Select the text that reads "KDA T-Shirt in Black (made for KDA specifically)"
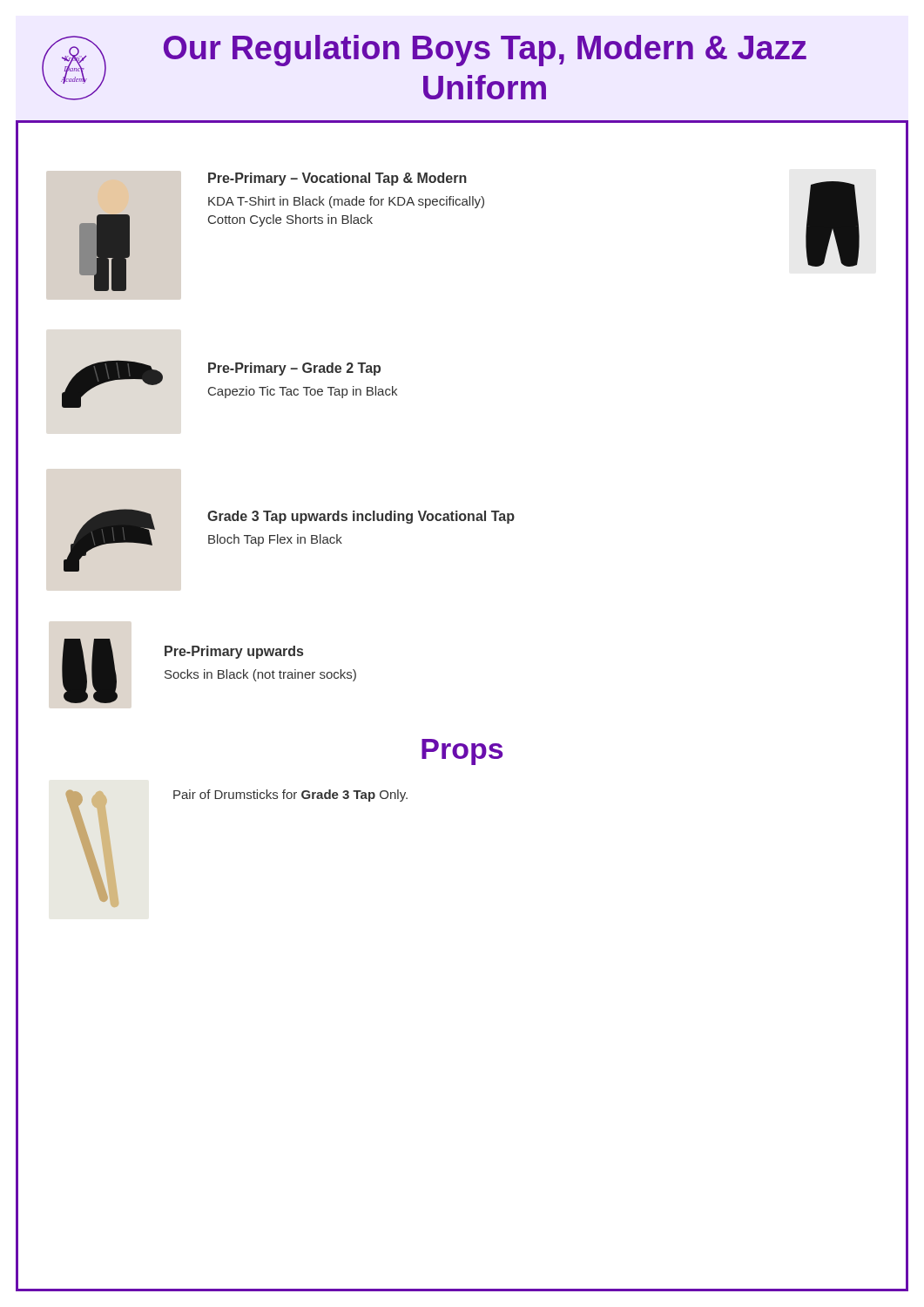The width and height of the screenshot is (924, 1307). (x=346, y=201)
